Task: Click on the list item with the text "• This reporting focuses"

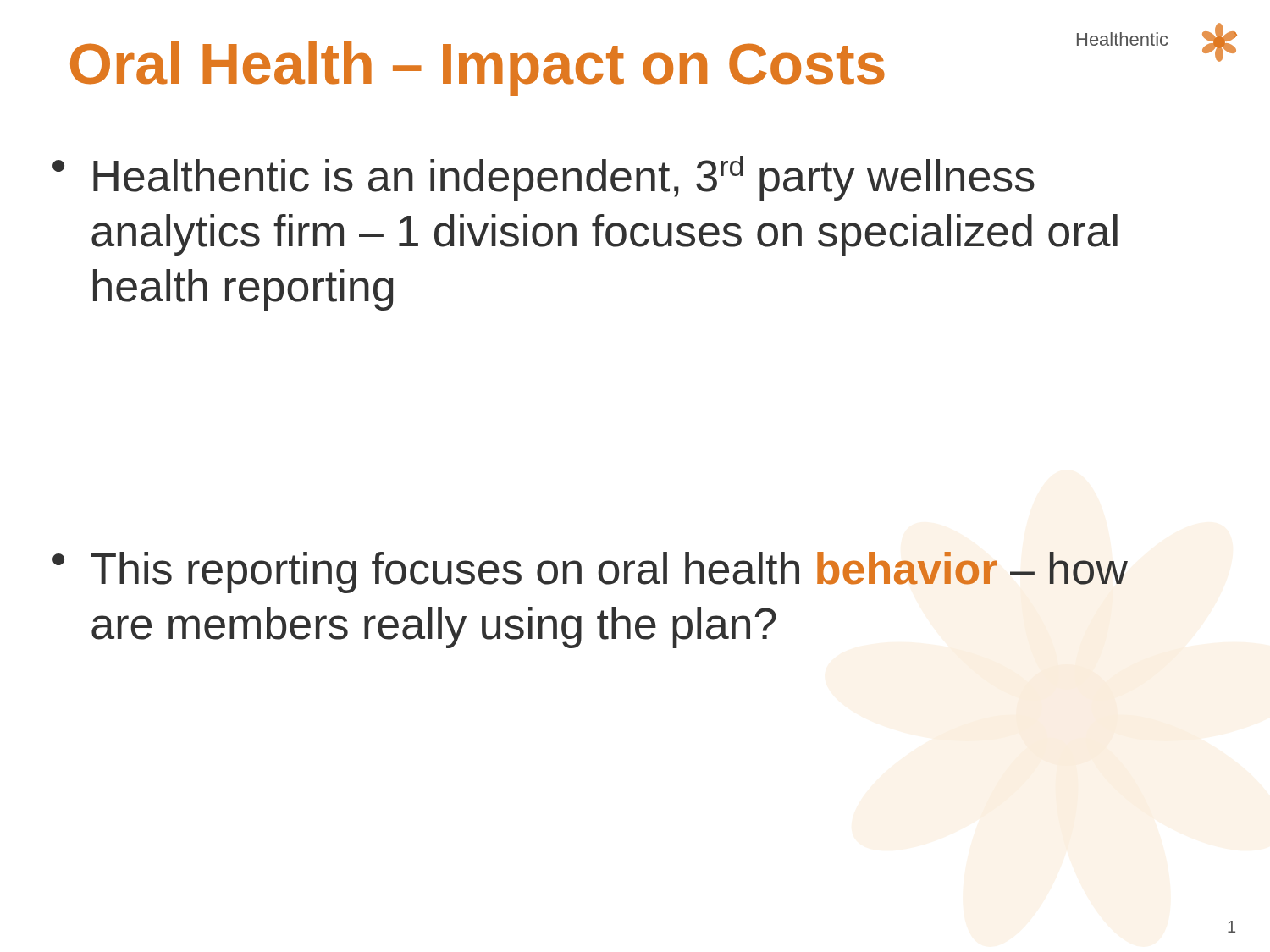Action: tap(618, 597)
